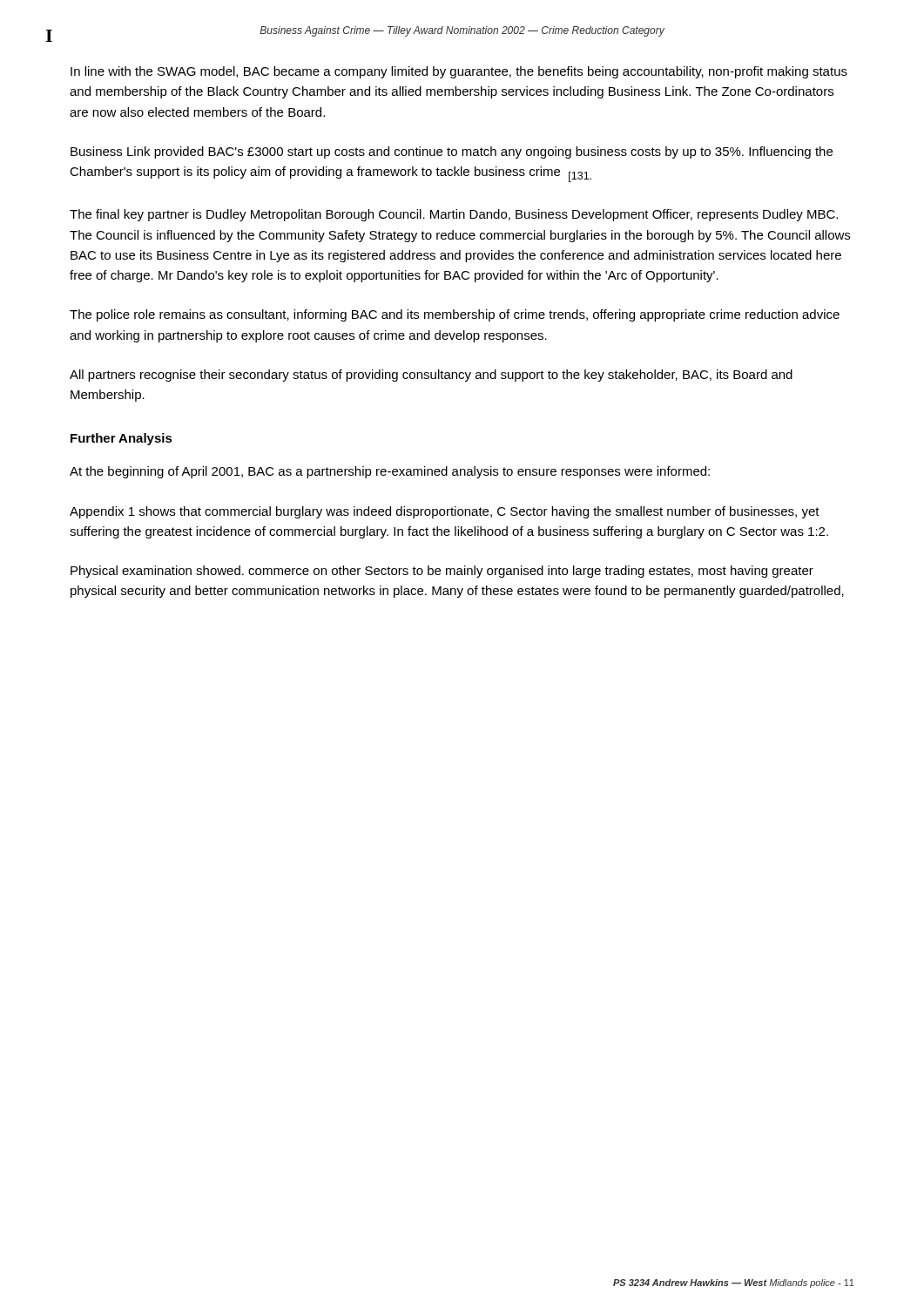Find the block starting "The final key"
The width and height of the screenshot is (924, 1307).
[460, 245]
